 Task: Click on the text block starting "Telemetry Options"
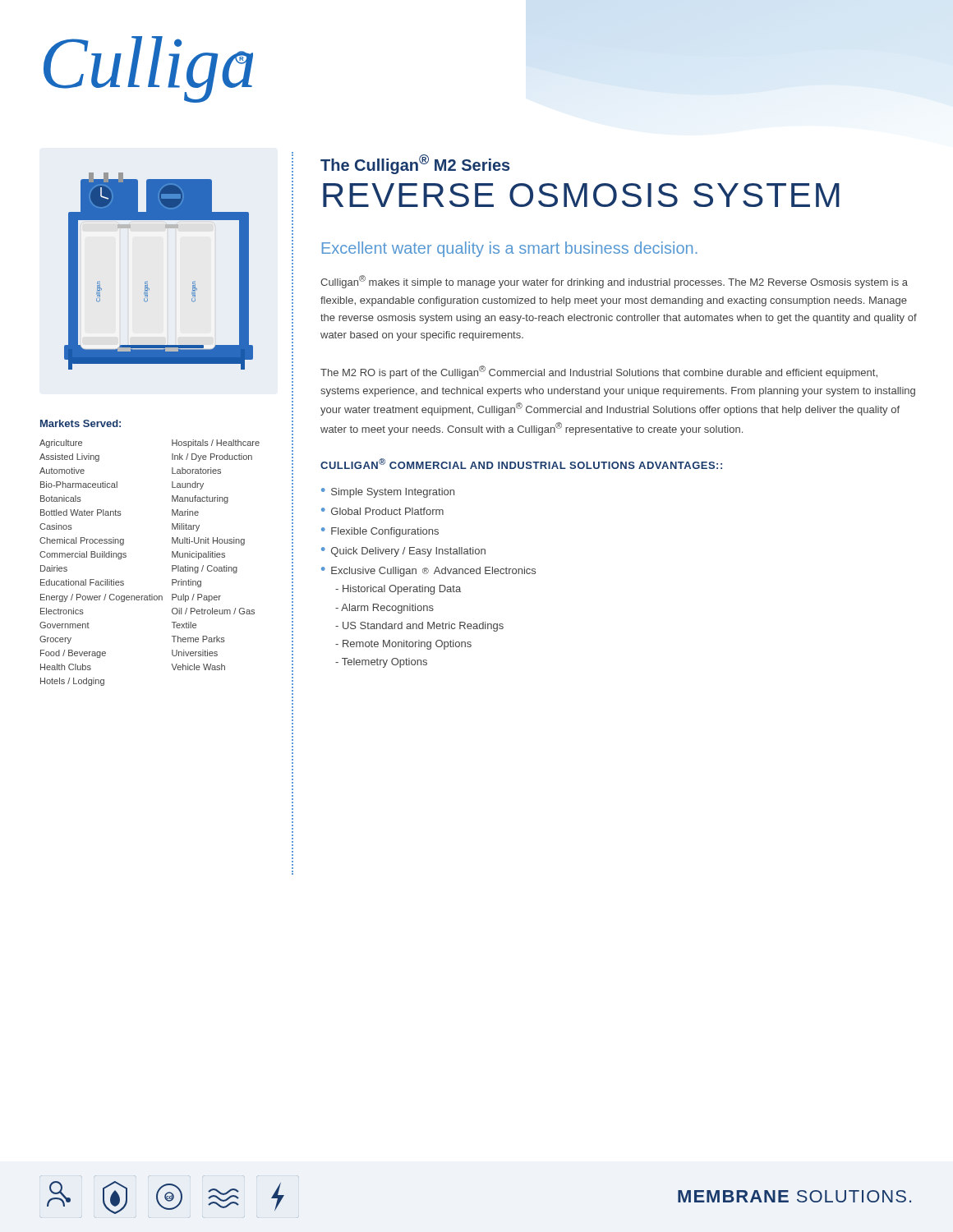(x=381, y=663)
